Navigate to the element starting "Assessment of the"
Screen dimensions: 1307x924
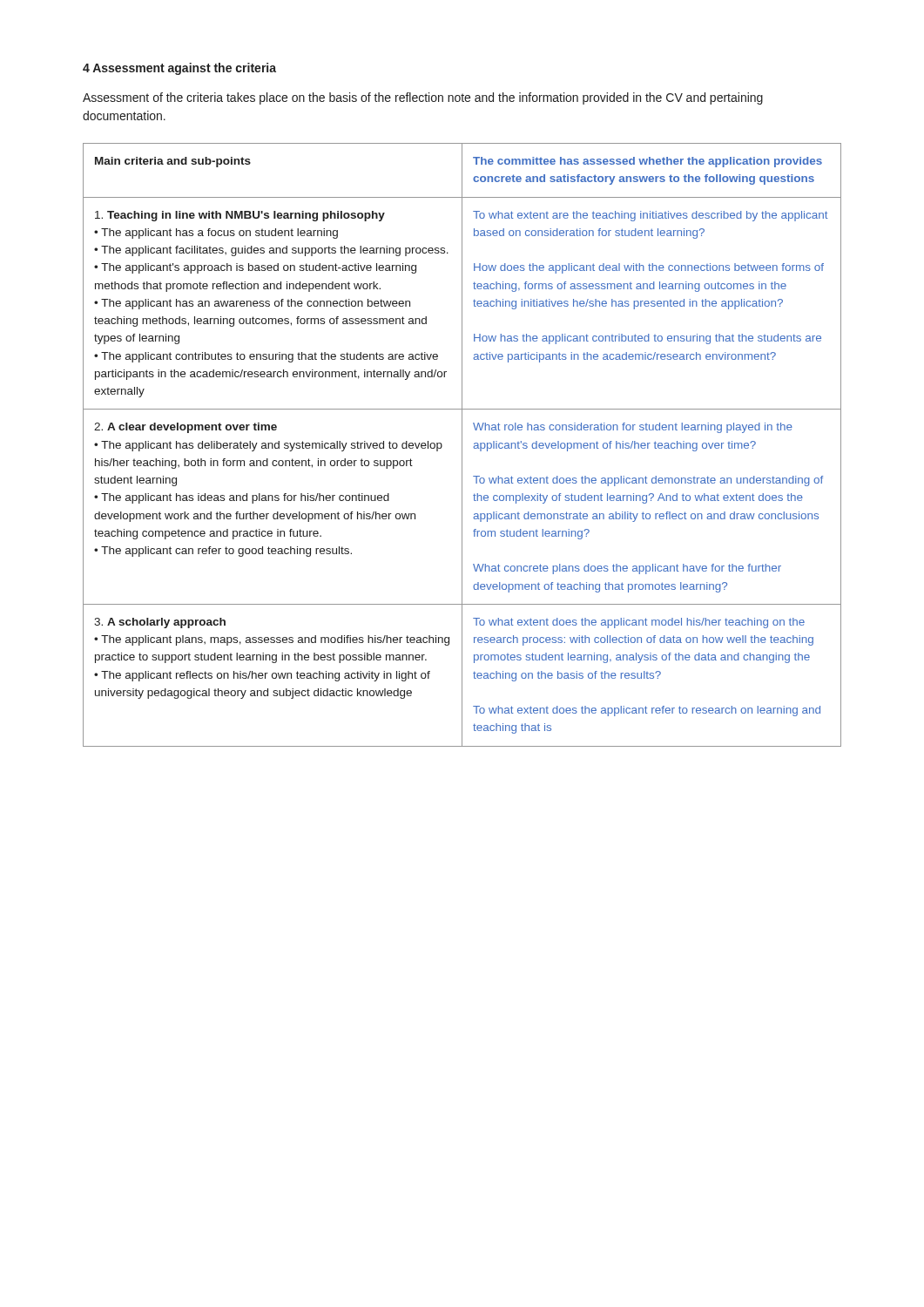click(x=423, y=107)
